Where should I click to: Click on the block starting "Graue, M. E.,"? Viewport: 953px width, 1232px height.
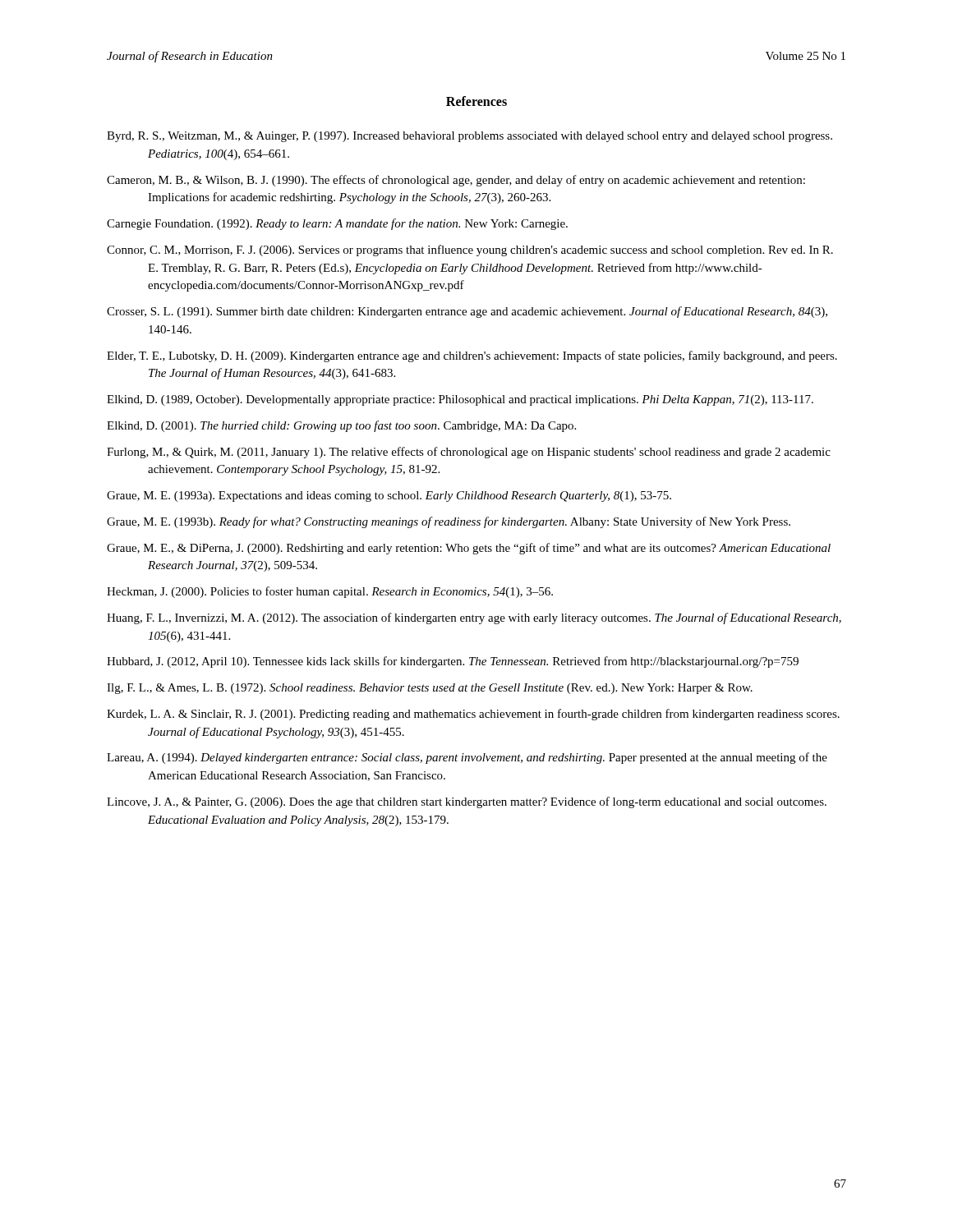(x=469, y=556)
